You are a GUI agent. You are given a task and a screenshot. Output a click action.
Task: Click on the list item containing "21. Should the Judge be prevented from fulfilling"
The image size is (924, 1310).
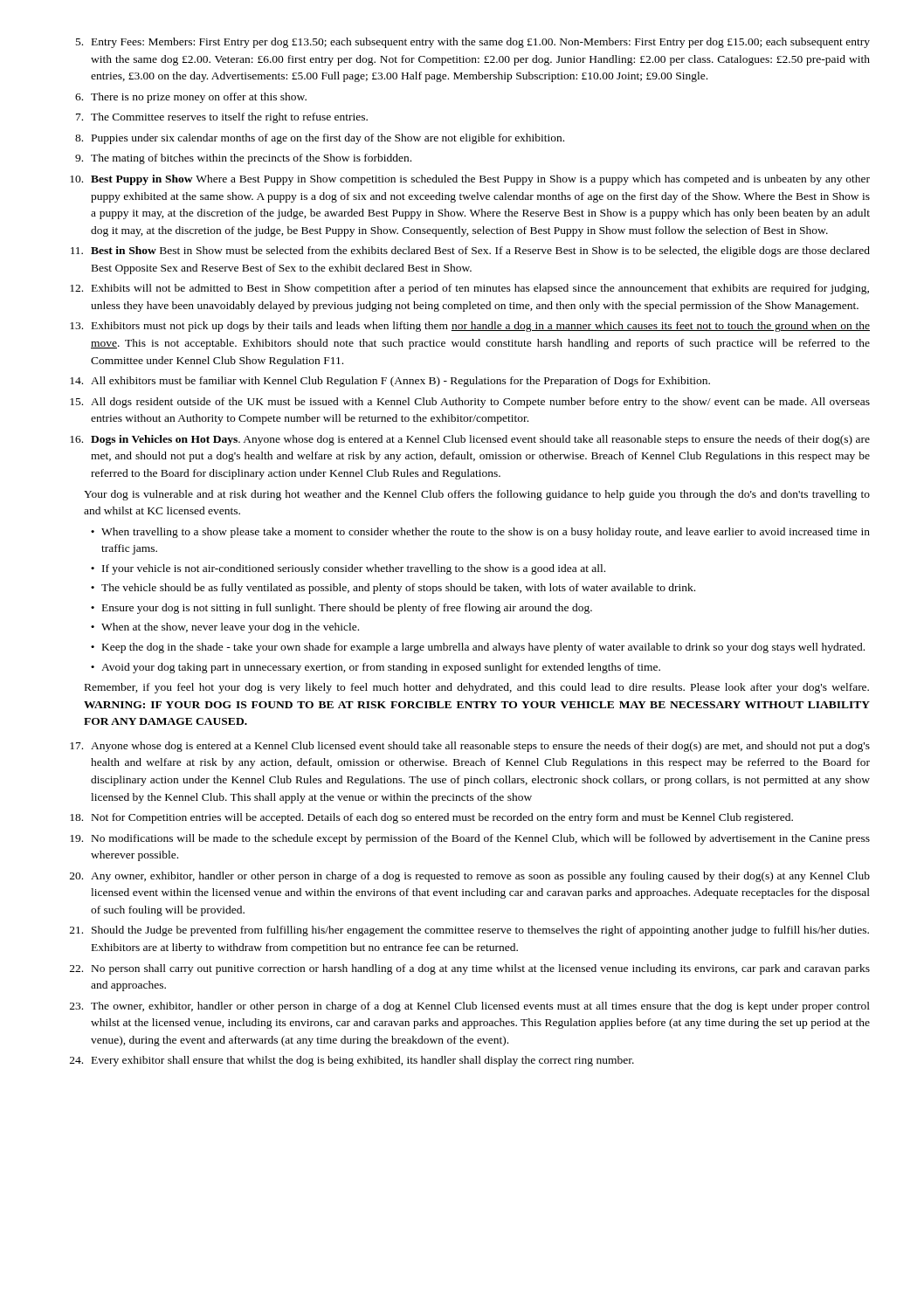(x=462, y=939)
